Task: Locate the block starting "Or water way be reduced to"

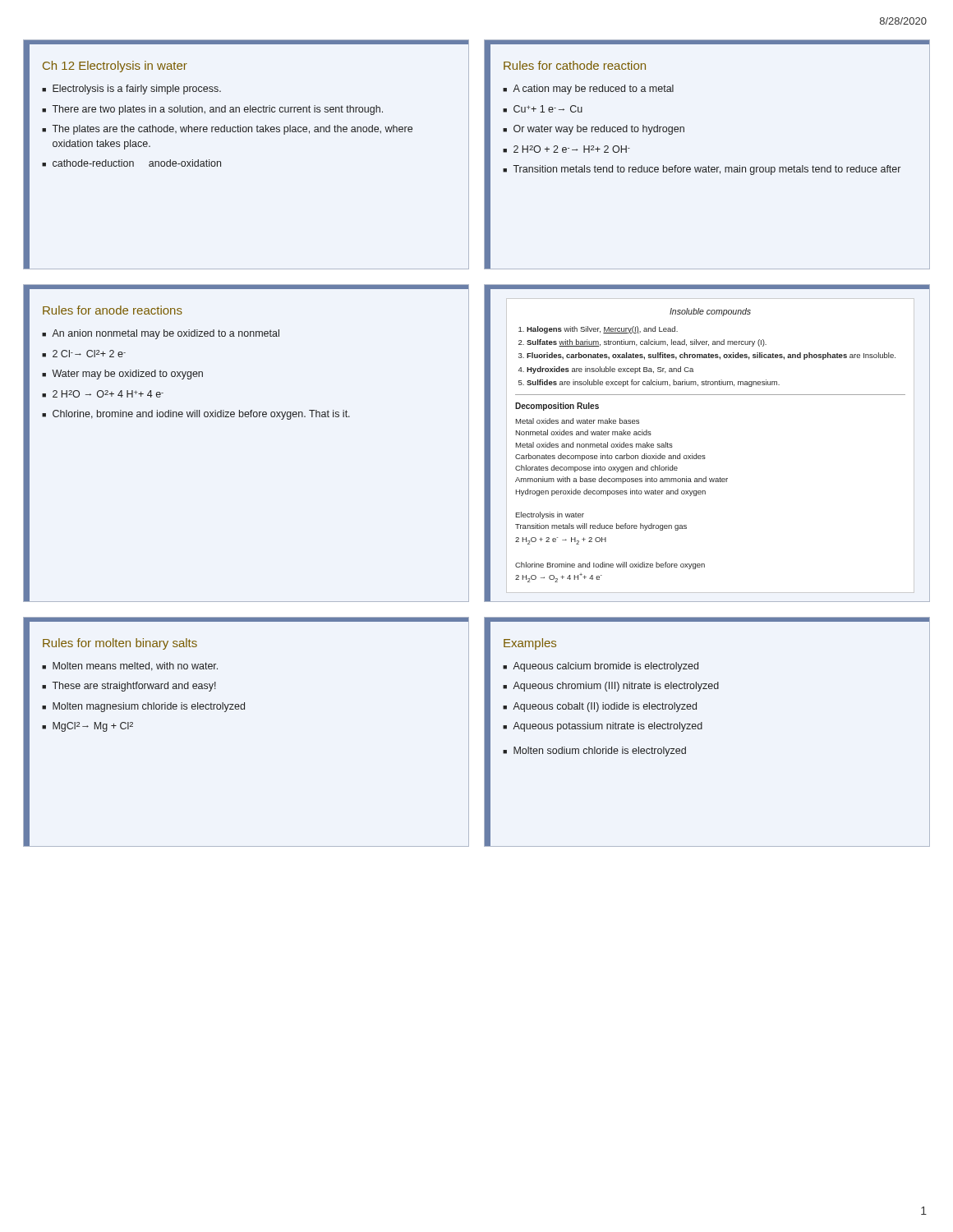Action: (599, 129)
